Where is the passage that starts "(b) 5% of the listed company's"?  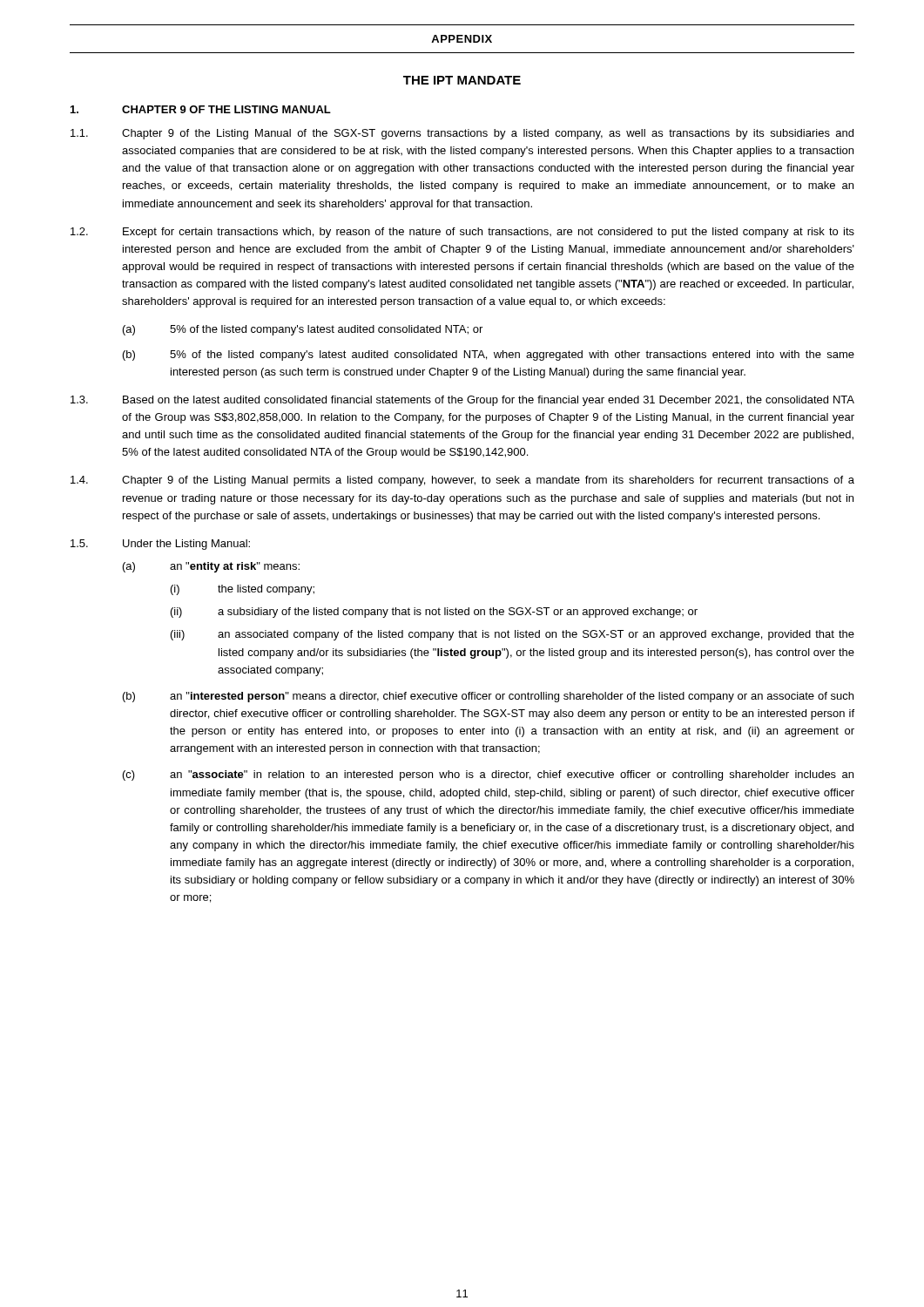point(488,363)
